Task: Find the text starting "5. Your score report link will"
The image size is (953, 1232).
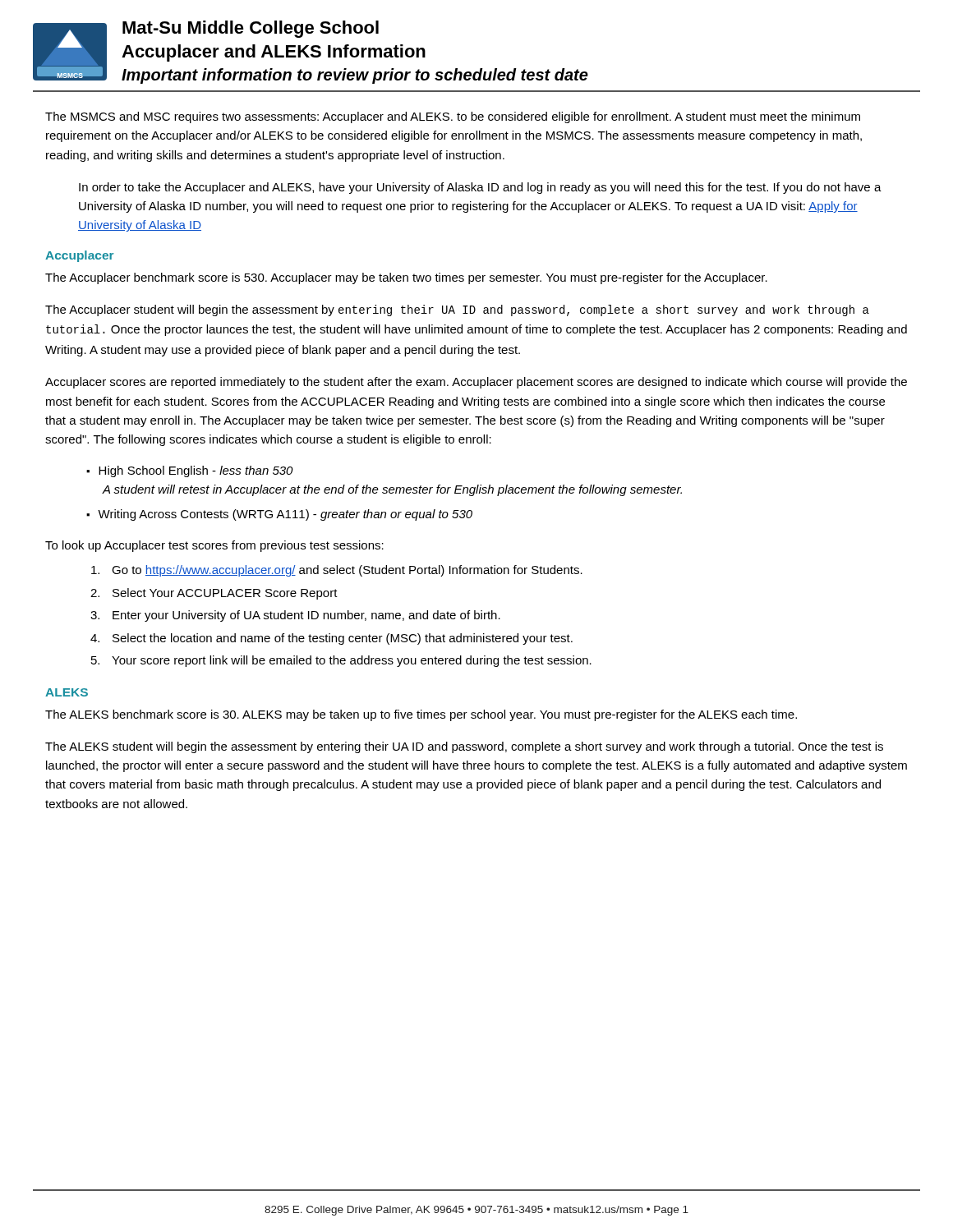Action: tap(341, 661)
